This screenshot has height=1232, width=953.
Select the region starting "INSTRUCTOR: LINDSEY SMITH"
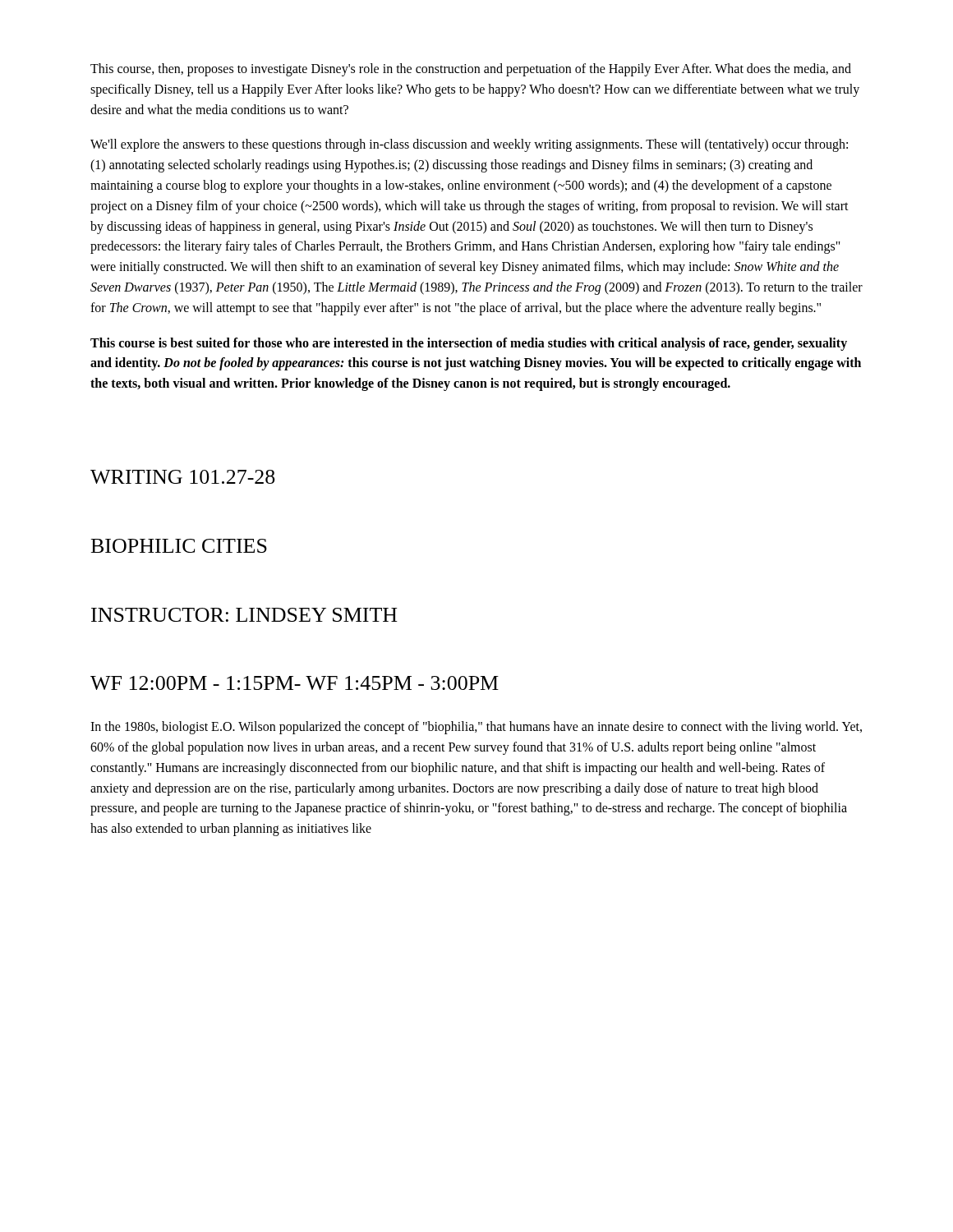[244, 614]
